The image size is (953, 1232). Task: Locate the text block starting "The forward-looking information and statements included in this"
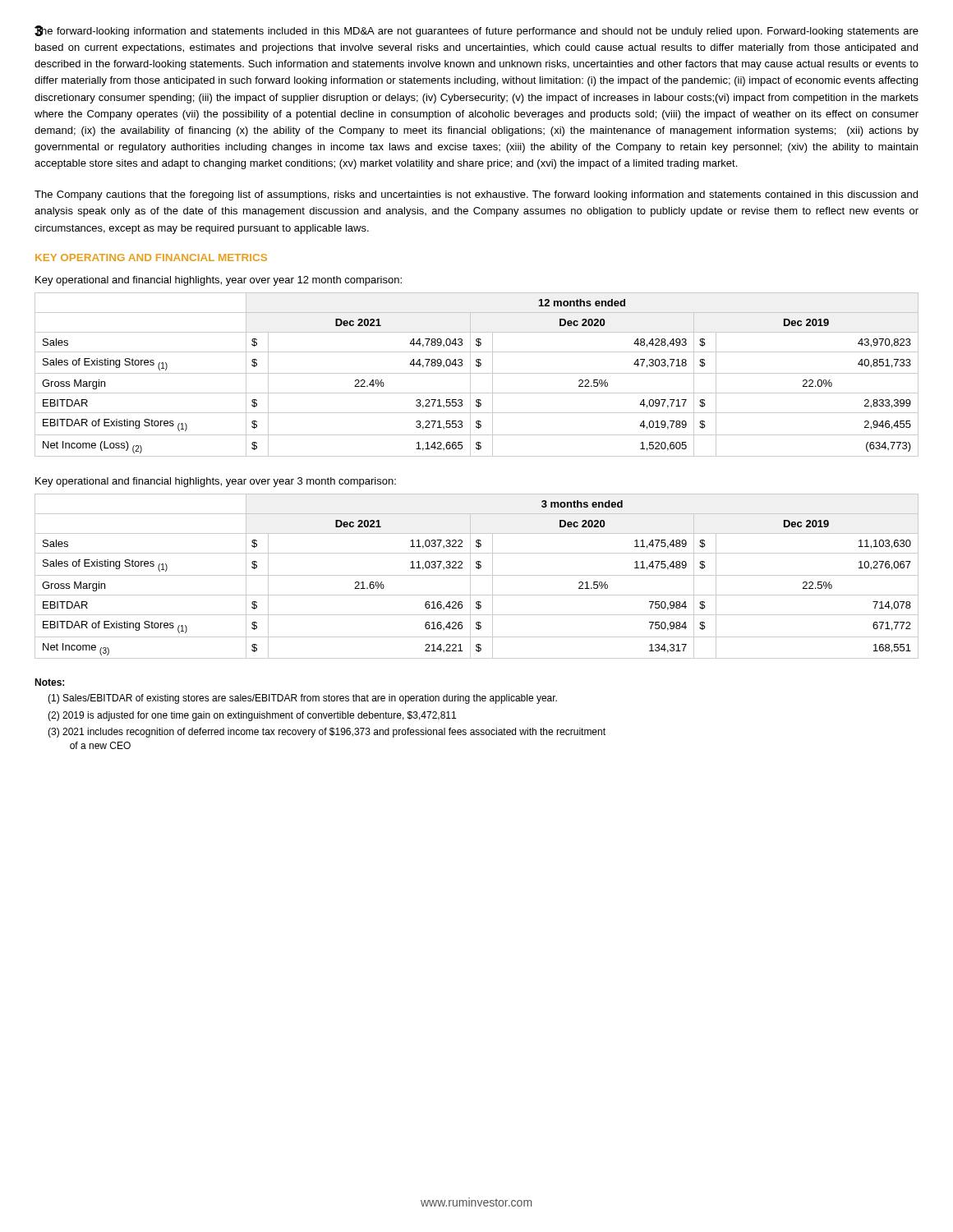coord(476,97)
